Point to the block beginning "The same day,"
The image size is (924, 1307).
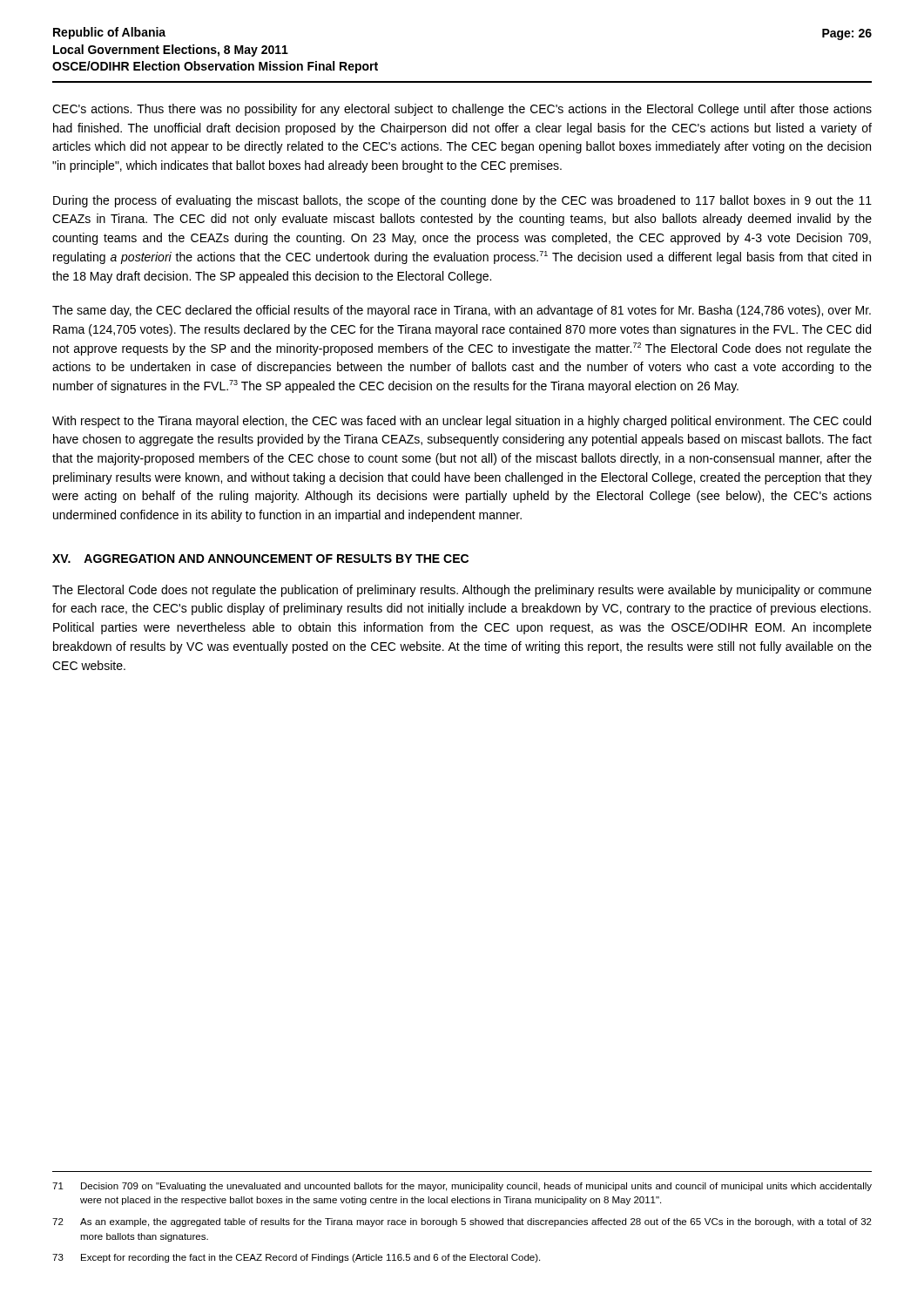click(462, 348)
